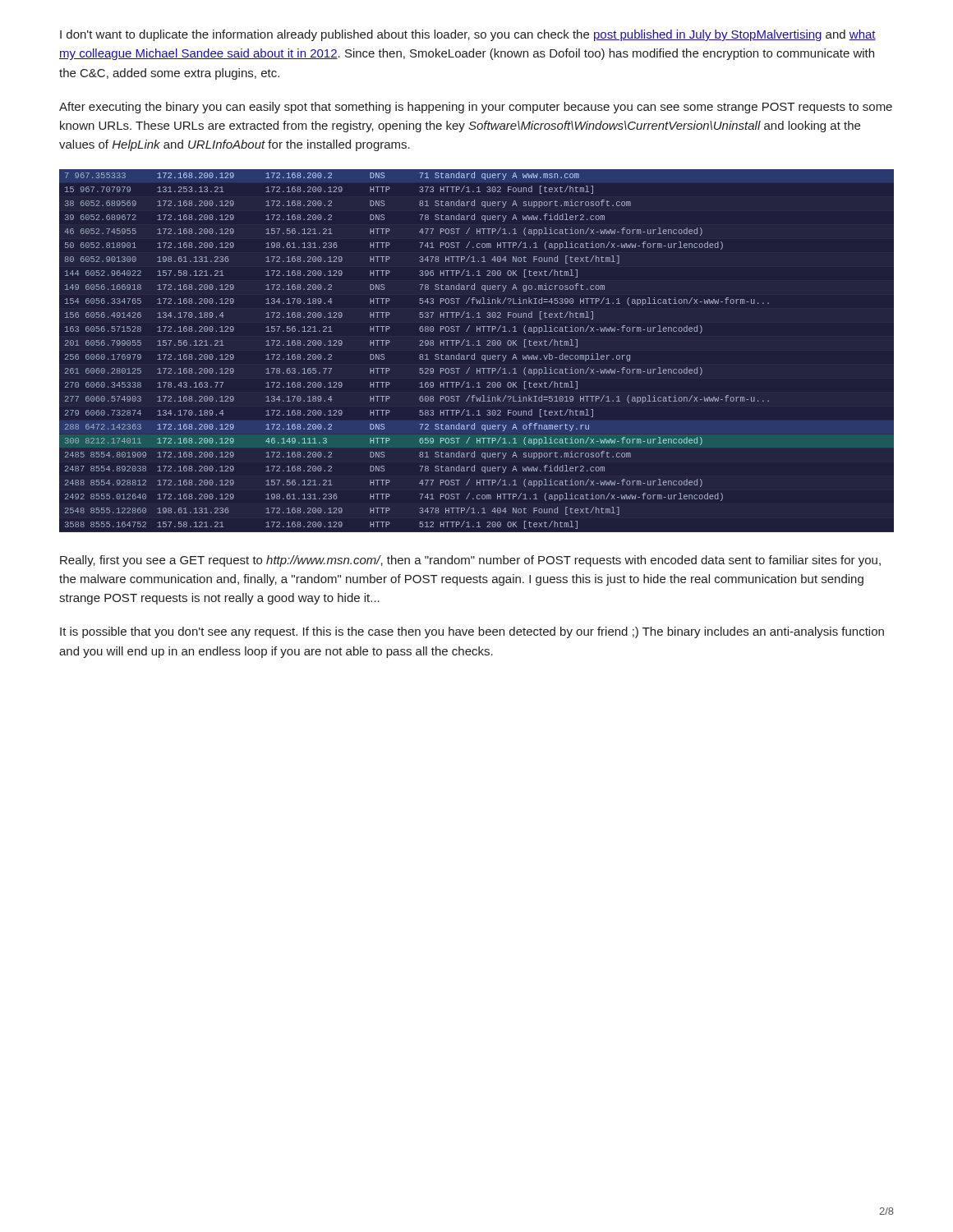This screenshot has width=953, height=1232.
Task: Find the block on this page that starts "After executing the binary you can easily"
Action: pyautogui.click(x=476, y=125)
